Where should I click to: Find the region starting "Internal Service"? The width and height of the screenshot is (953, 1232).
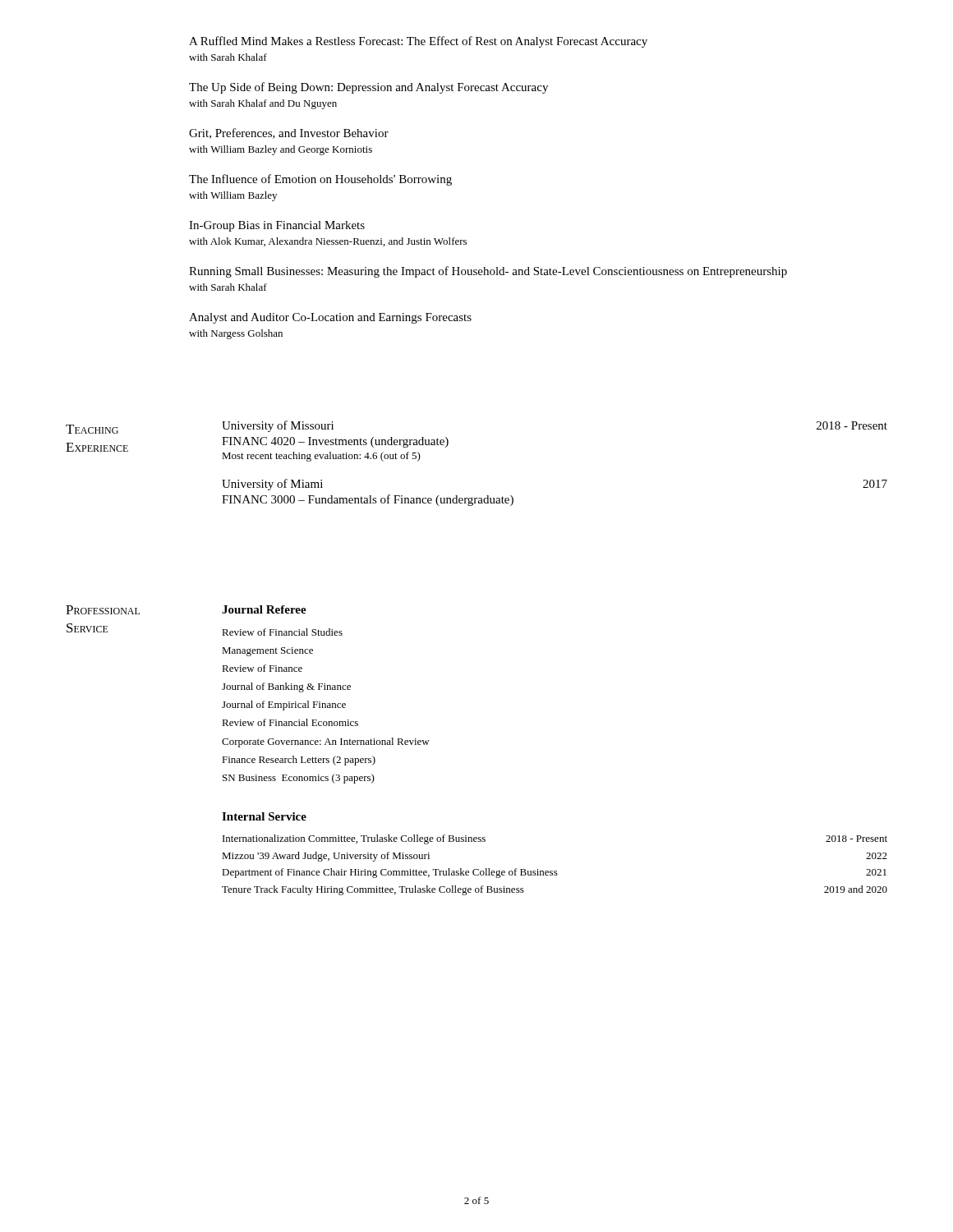264,816
